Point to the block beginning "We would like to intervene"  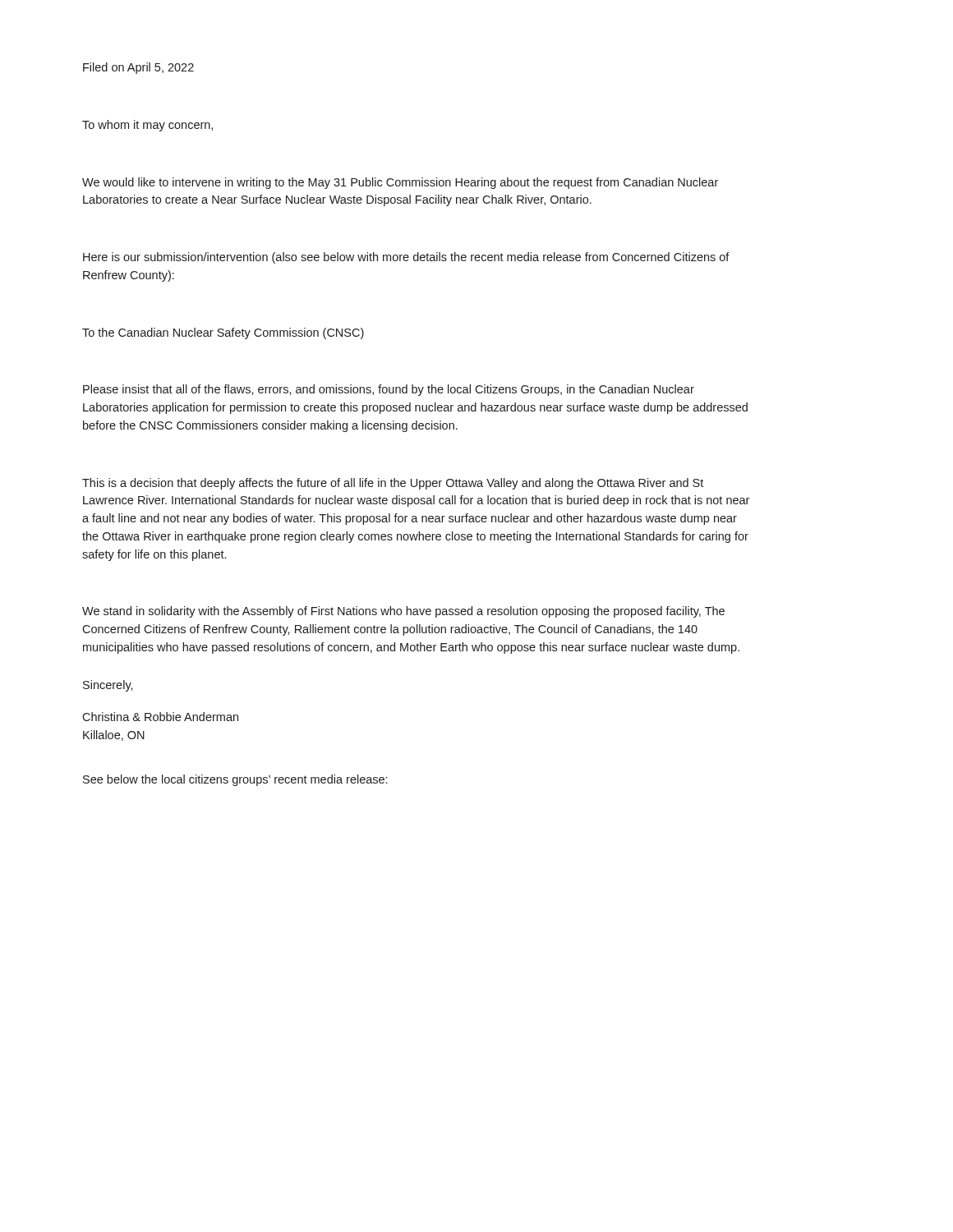(400, 191)
